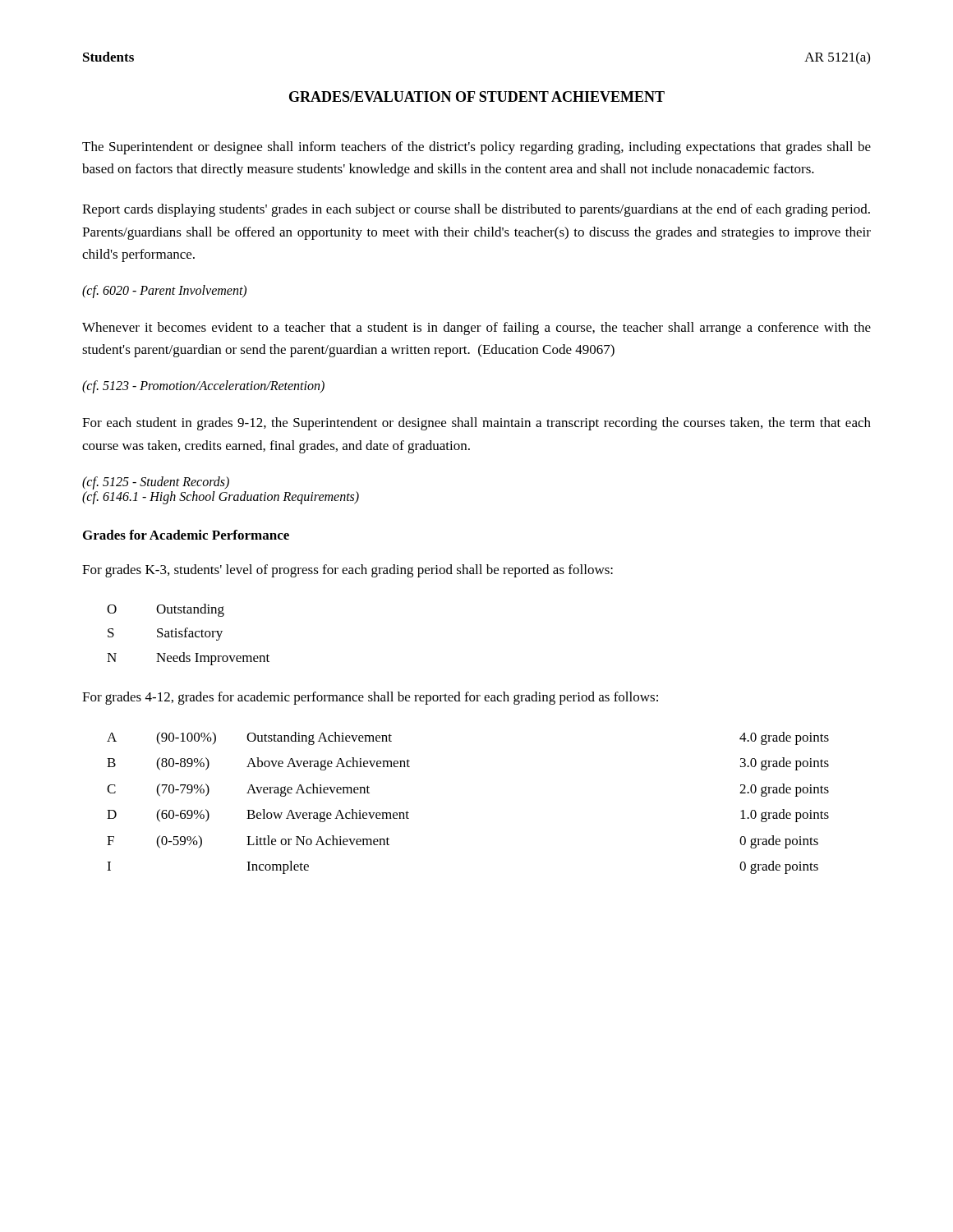This screenshot has width=953, height=1232.
Task: Locate the text block that says "Report cards displaying students' grades in"
Action: 476,232
